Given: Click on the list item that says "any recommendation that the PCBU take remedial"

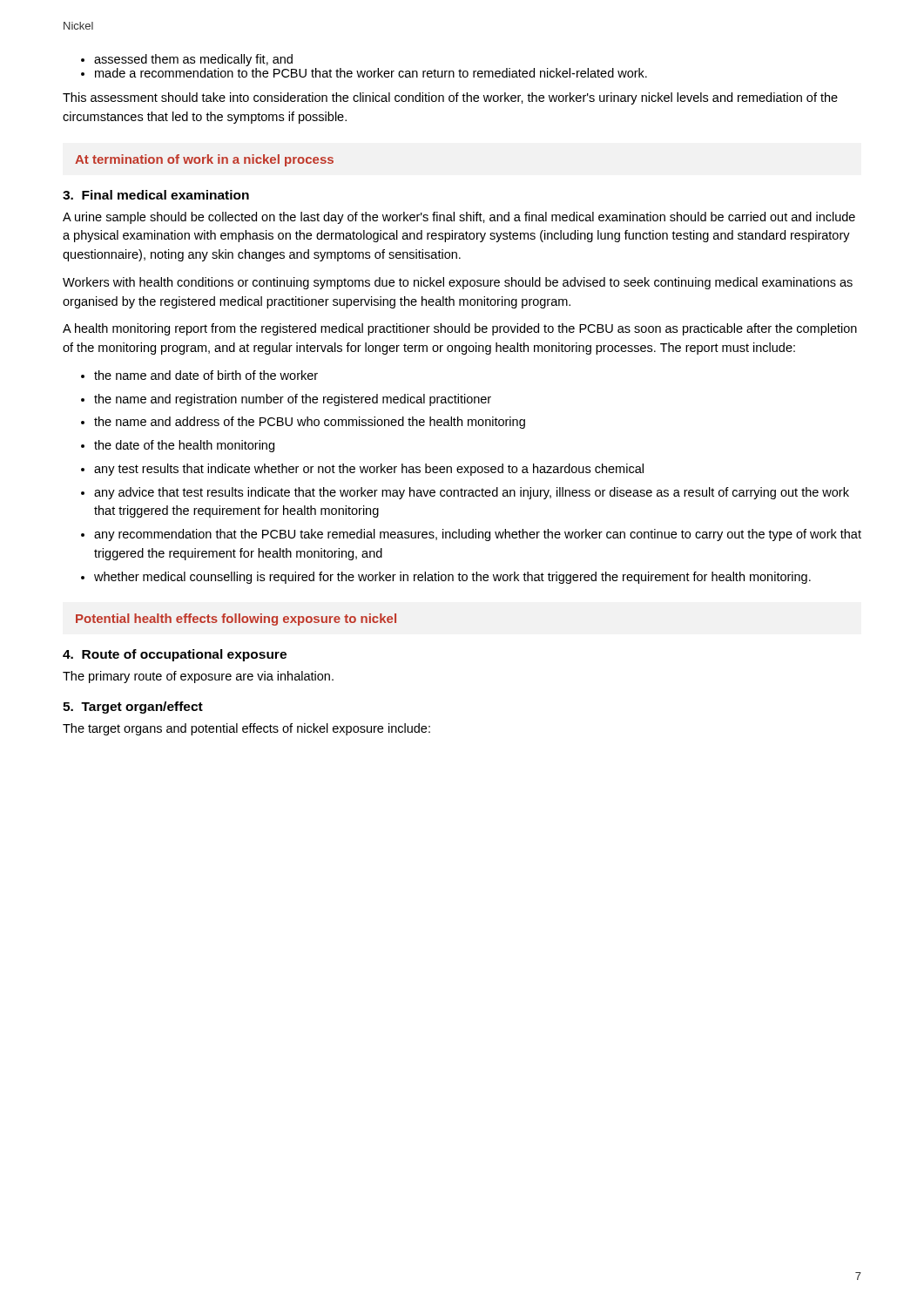Looking at the screenshot, I should point(478,544).
